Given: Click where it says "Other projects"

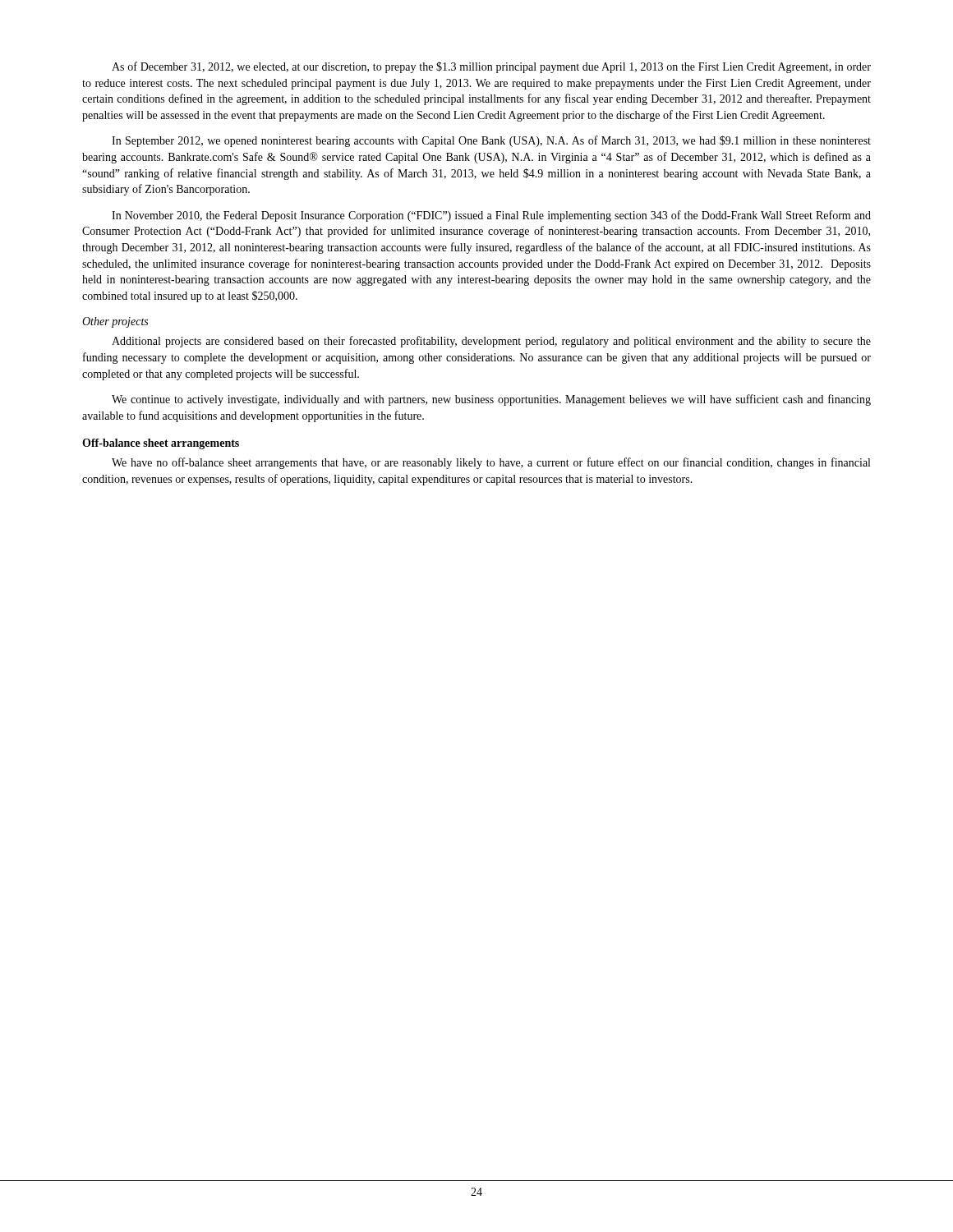Looking at the screenshot, I should (x=115, y=322).
